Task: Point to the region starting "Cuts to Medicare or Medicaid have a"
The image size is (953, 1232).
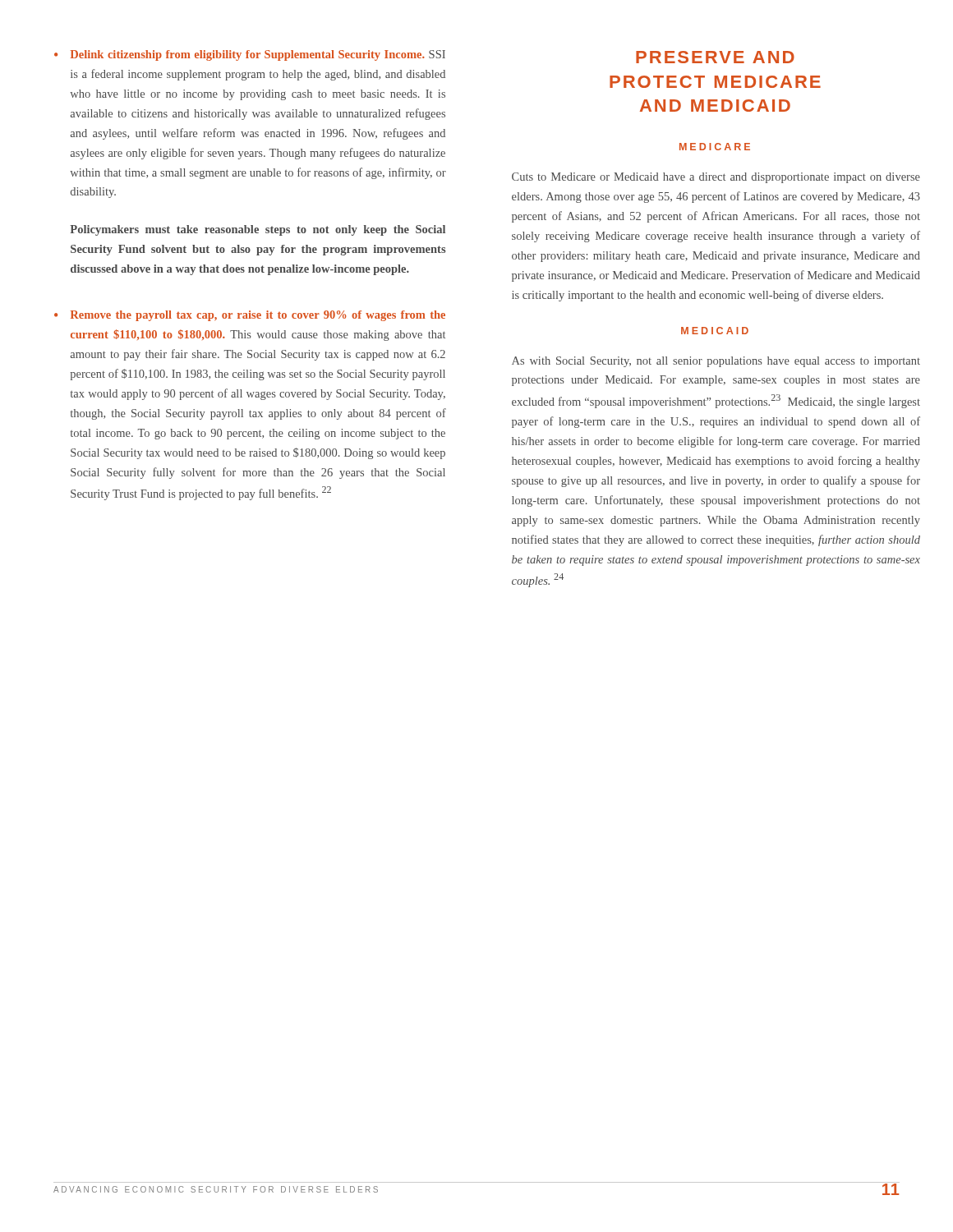Action: [716, 236]
